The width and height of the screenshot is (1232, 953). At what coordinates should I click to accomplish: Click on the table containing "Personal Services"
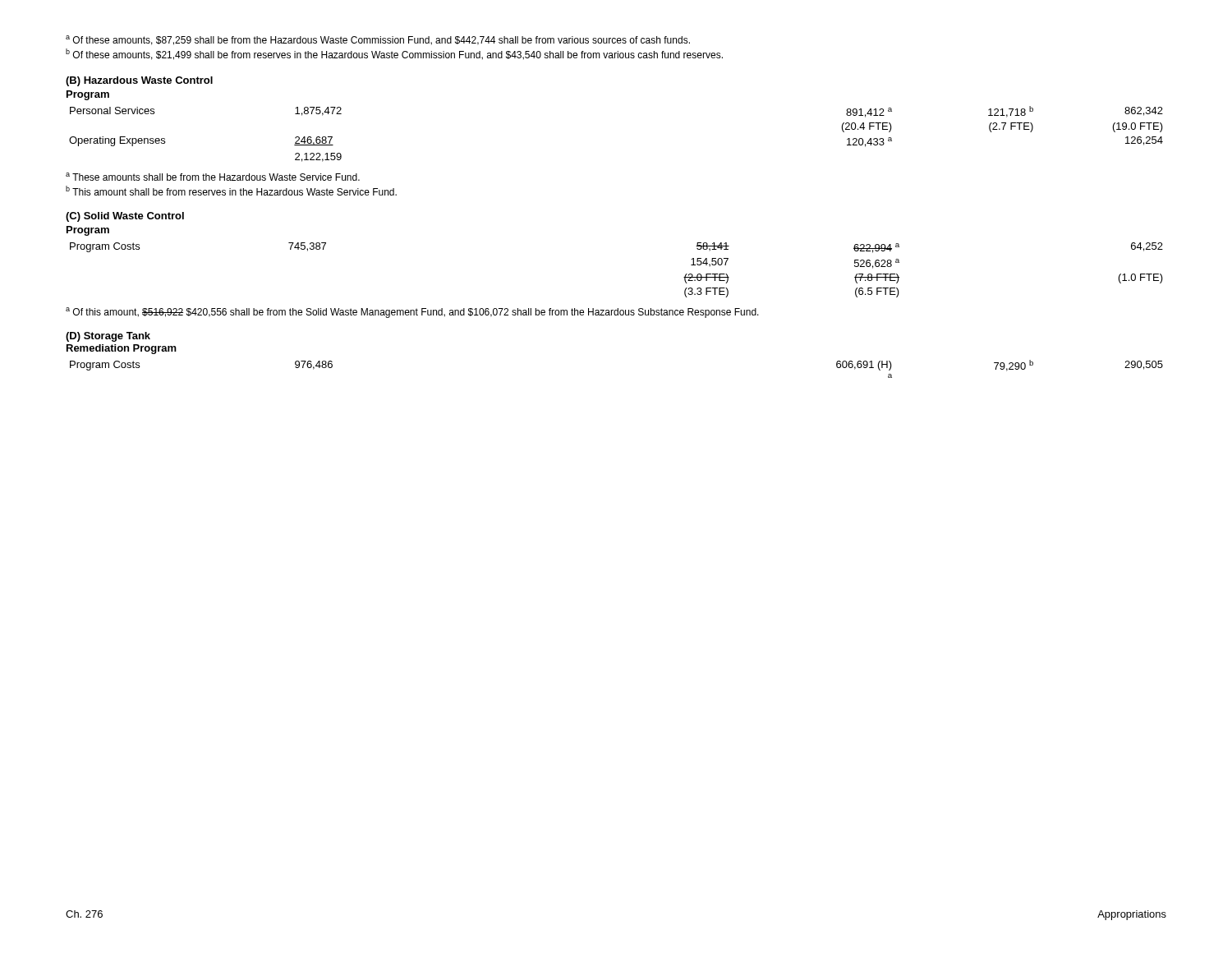tap(616, 133)
